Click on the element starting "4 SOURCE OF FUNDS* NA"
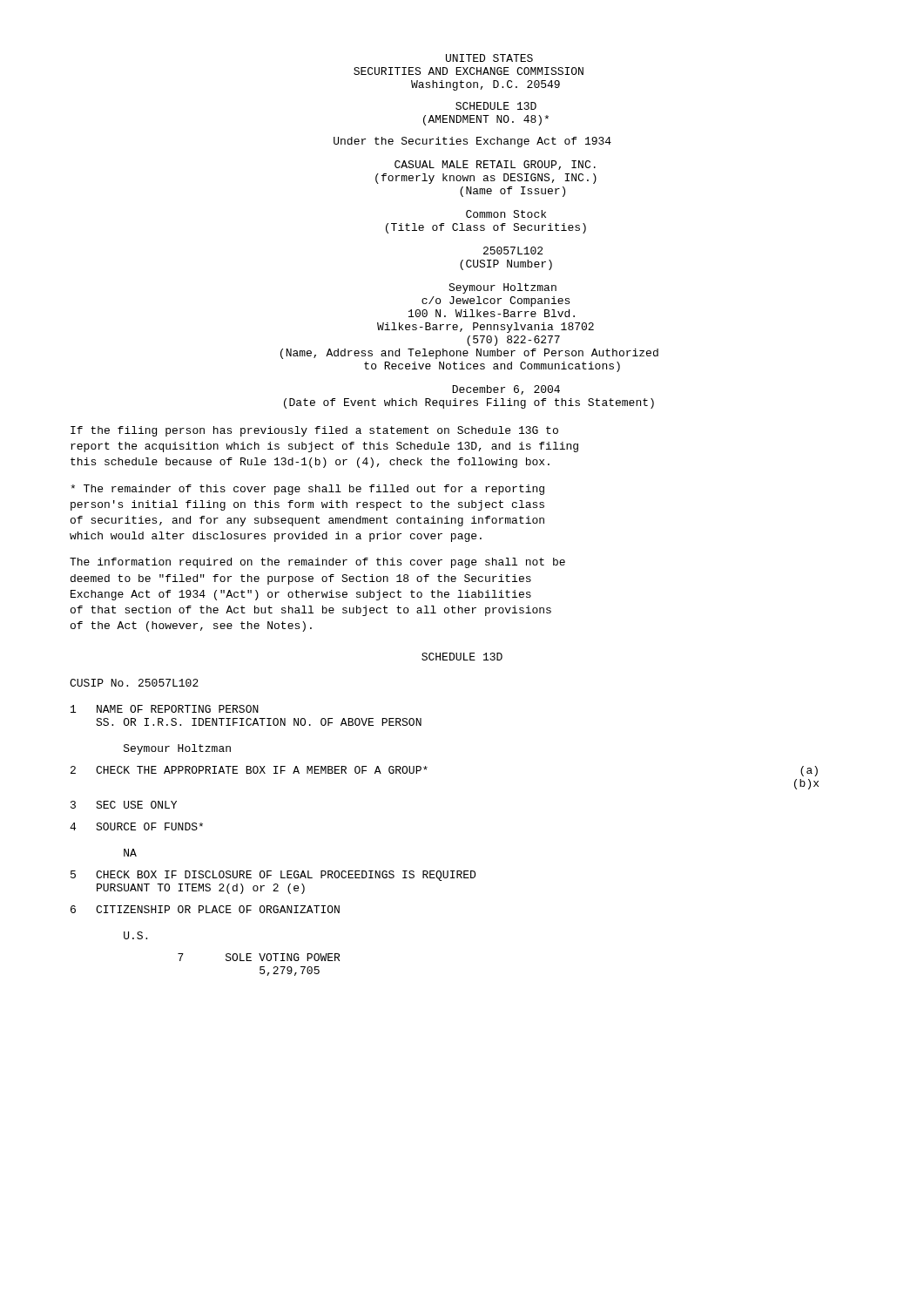Image resolution: width=924 pixels, height=1307 pixels. [x=136, y=826]
